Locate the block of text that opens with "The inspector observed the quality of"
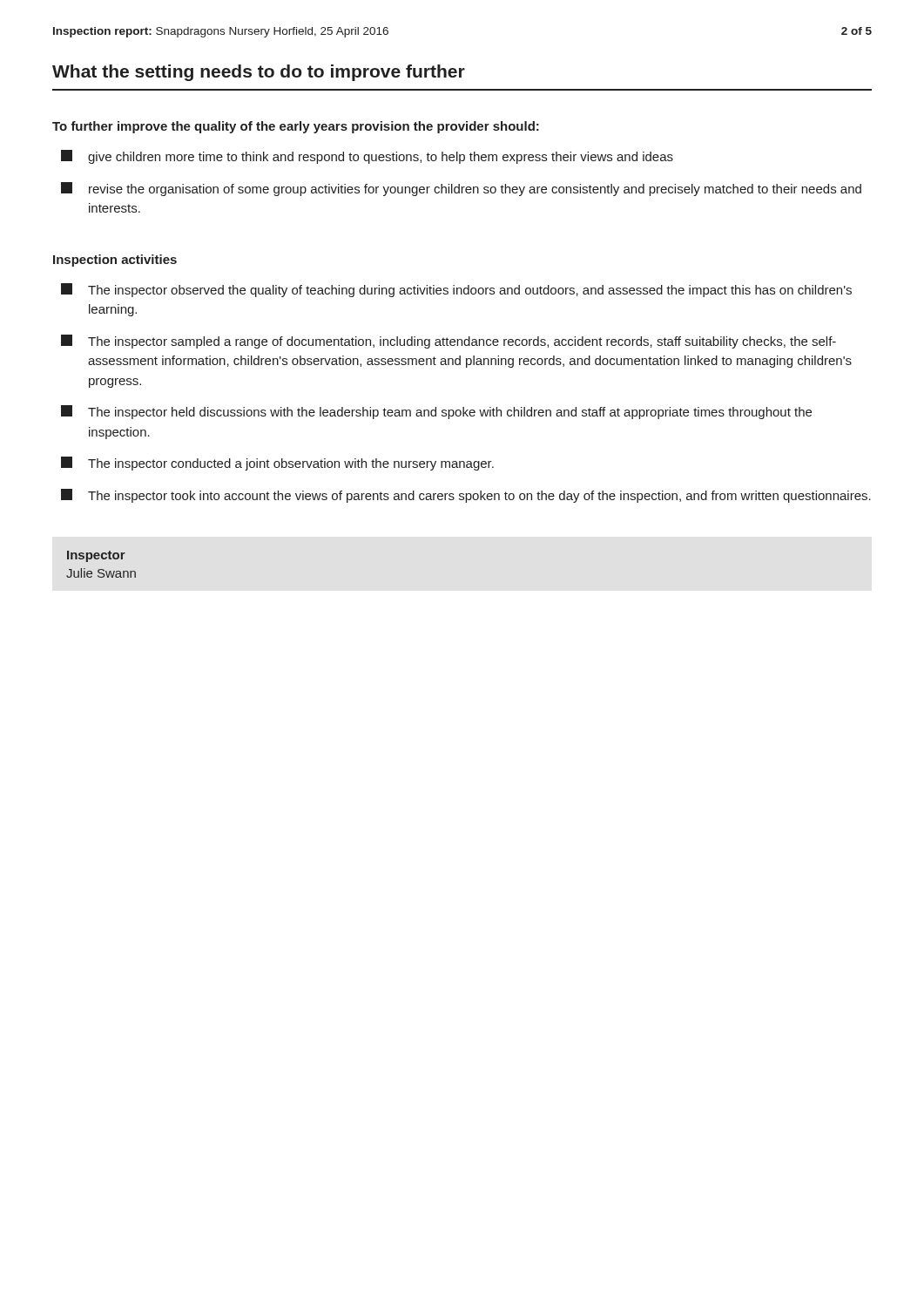The image size is (924, 1307). coord(466,300)
